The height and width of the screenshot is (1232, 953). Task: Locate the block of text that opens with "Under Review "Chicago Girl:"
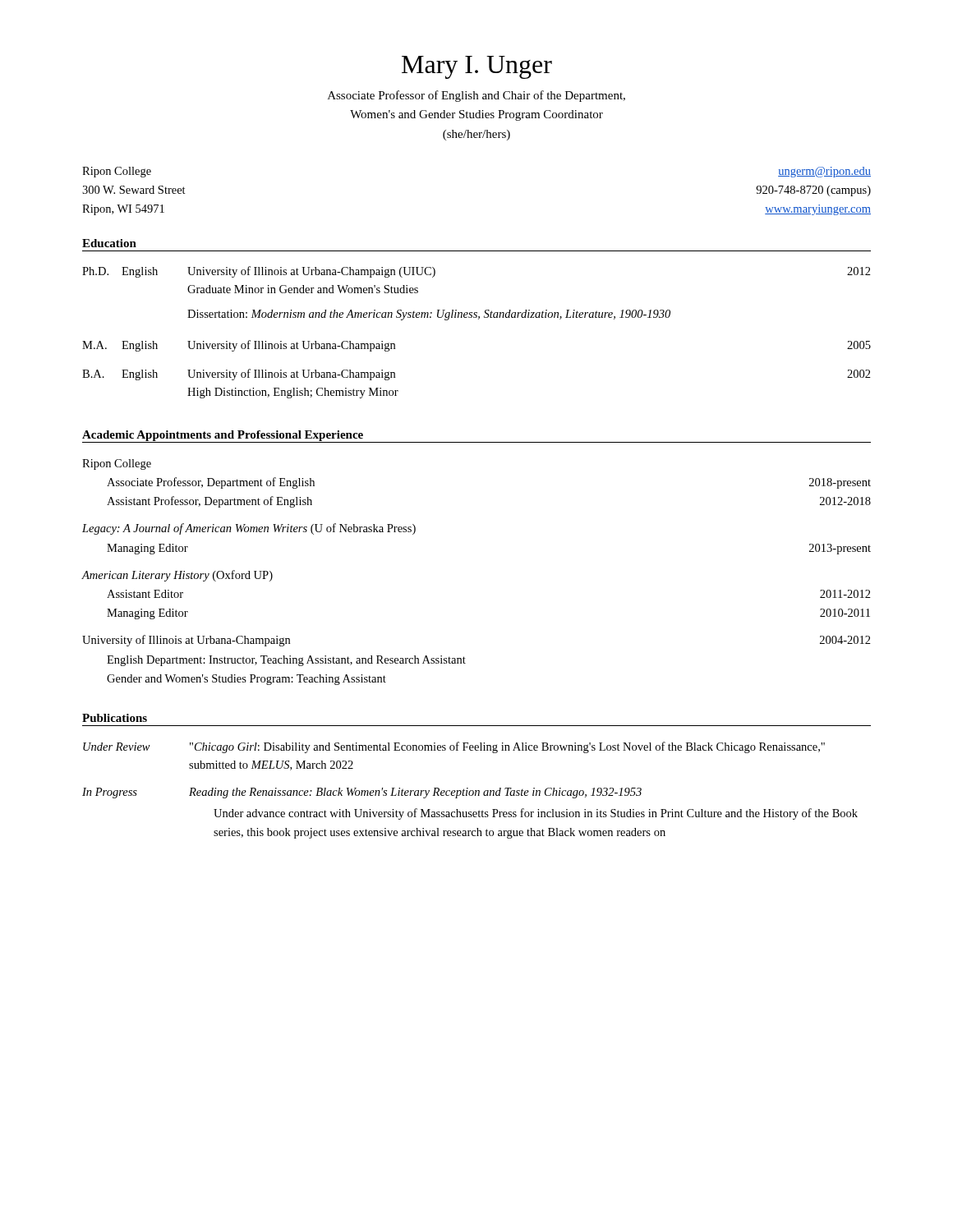(x=476, y=756)
